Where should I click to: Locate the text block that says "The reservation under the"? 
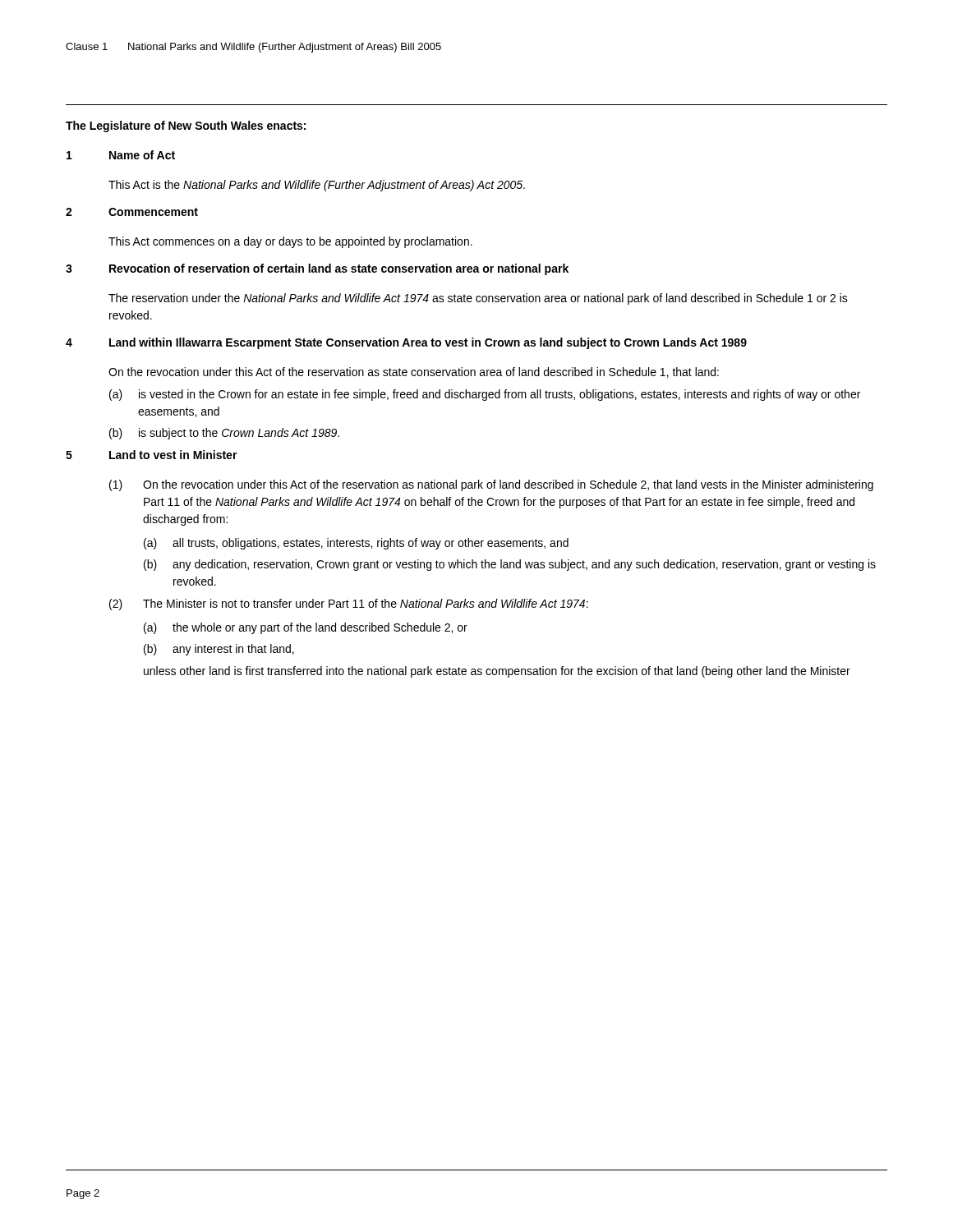point(478,307)
